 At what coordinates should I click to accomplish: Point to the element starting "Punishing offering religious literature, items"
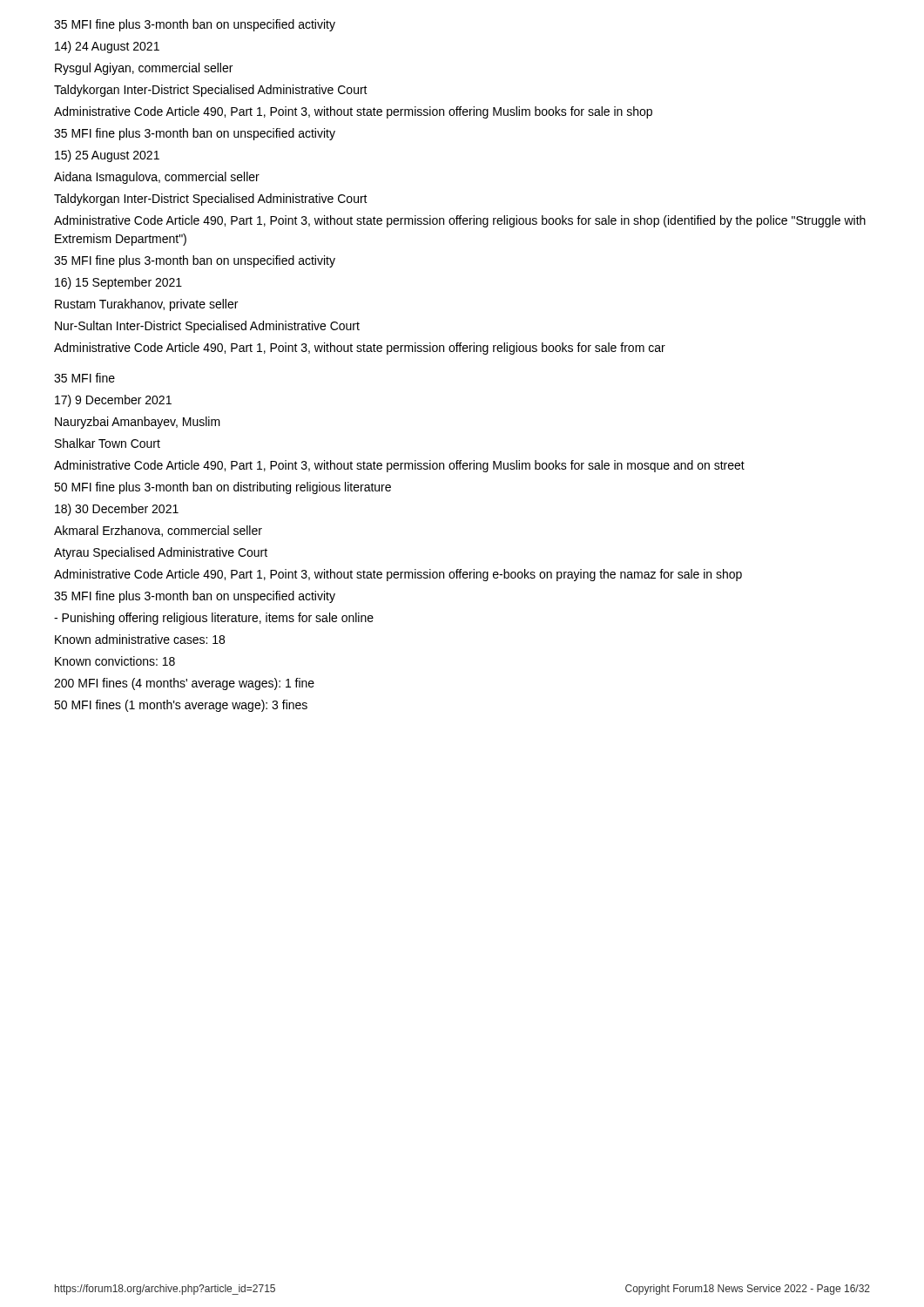(x=214, y=618)
